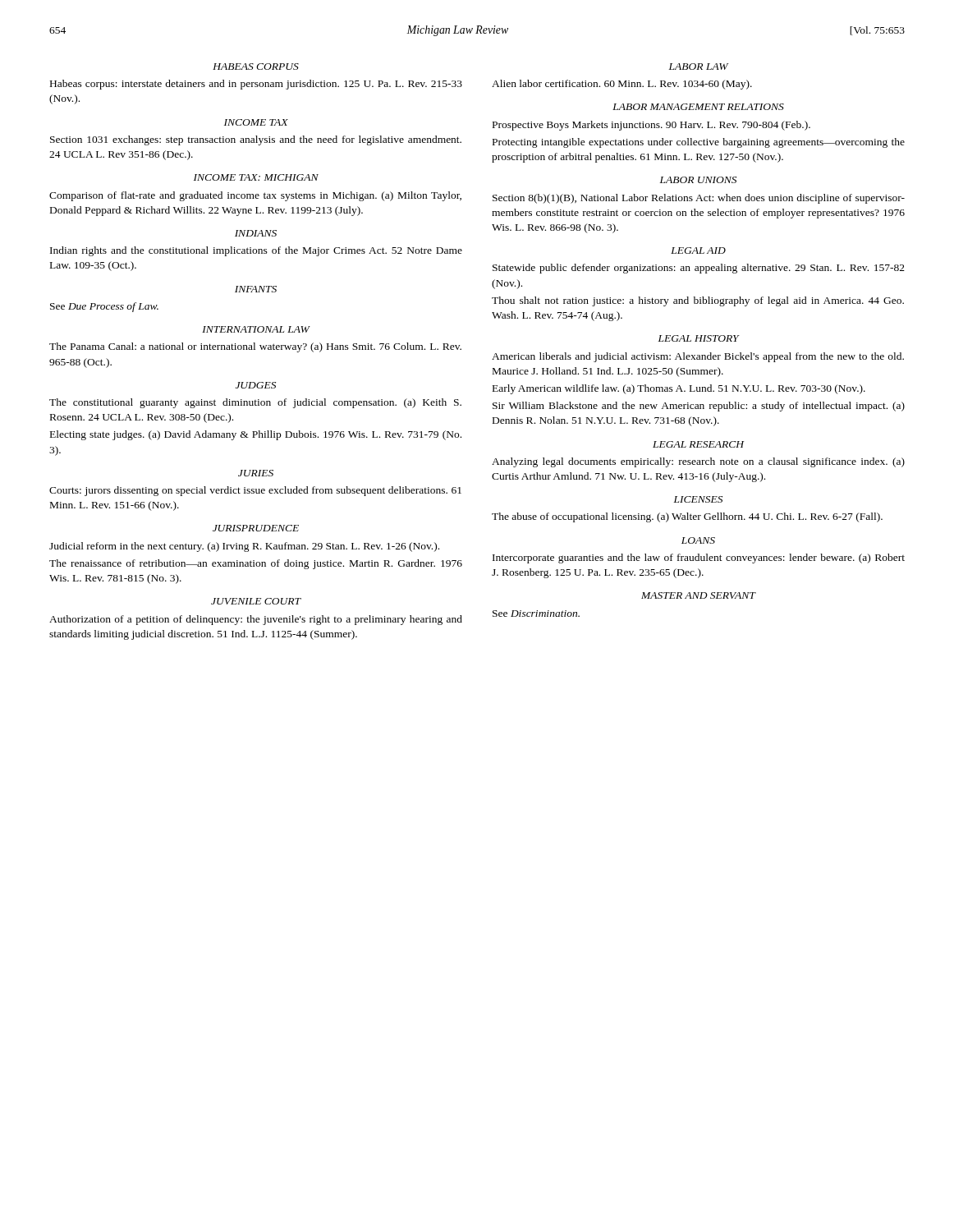Click on the element starting "LABOR LAW"
954x1232 pixels.
pos(698,67)
